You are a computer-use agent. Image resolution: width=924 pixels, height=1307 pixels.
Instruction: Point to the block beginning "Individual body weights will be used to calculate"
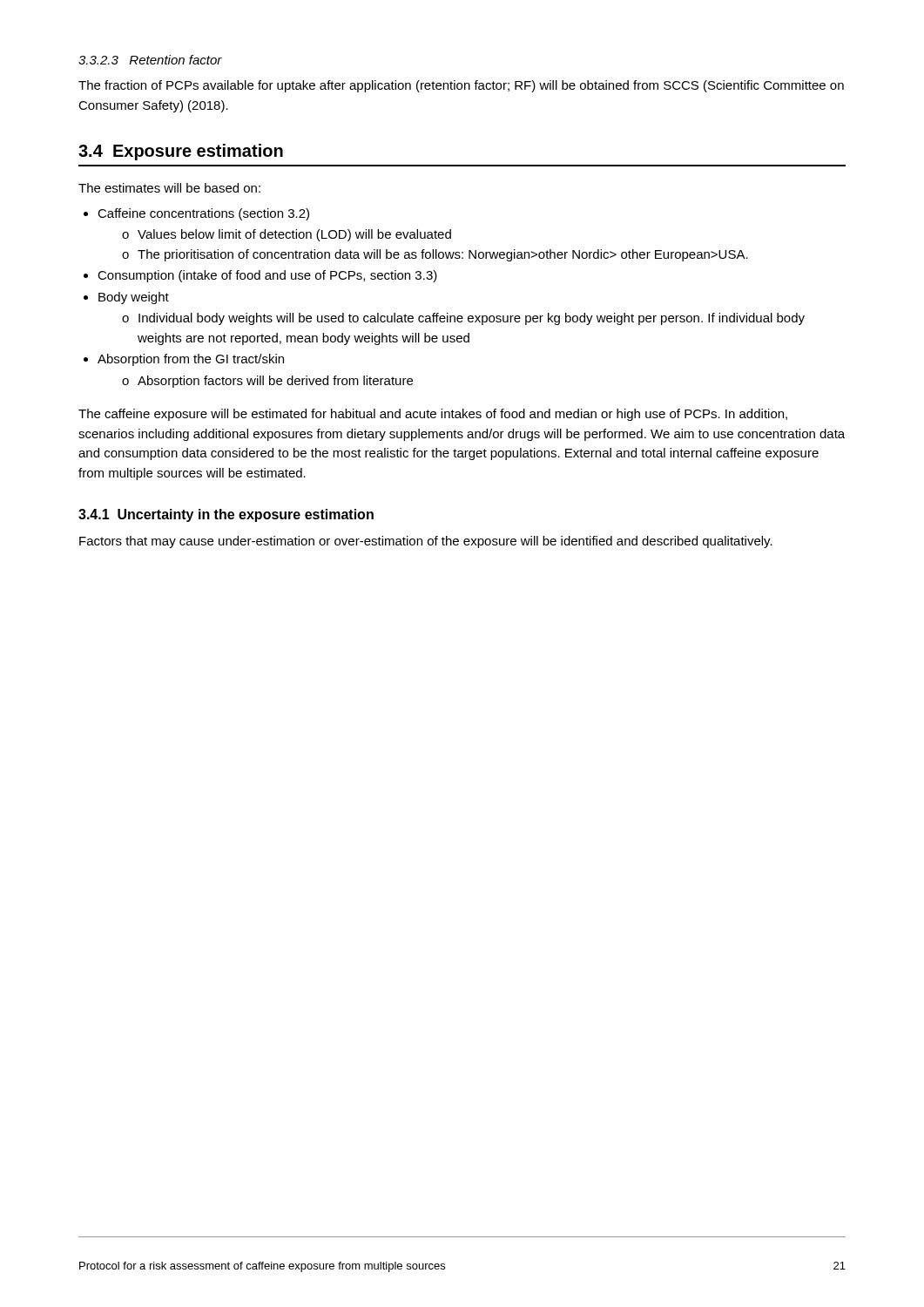[x=471, y=327]
